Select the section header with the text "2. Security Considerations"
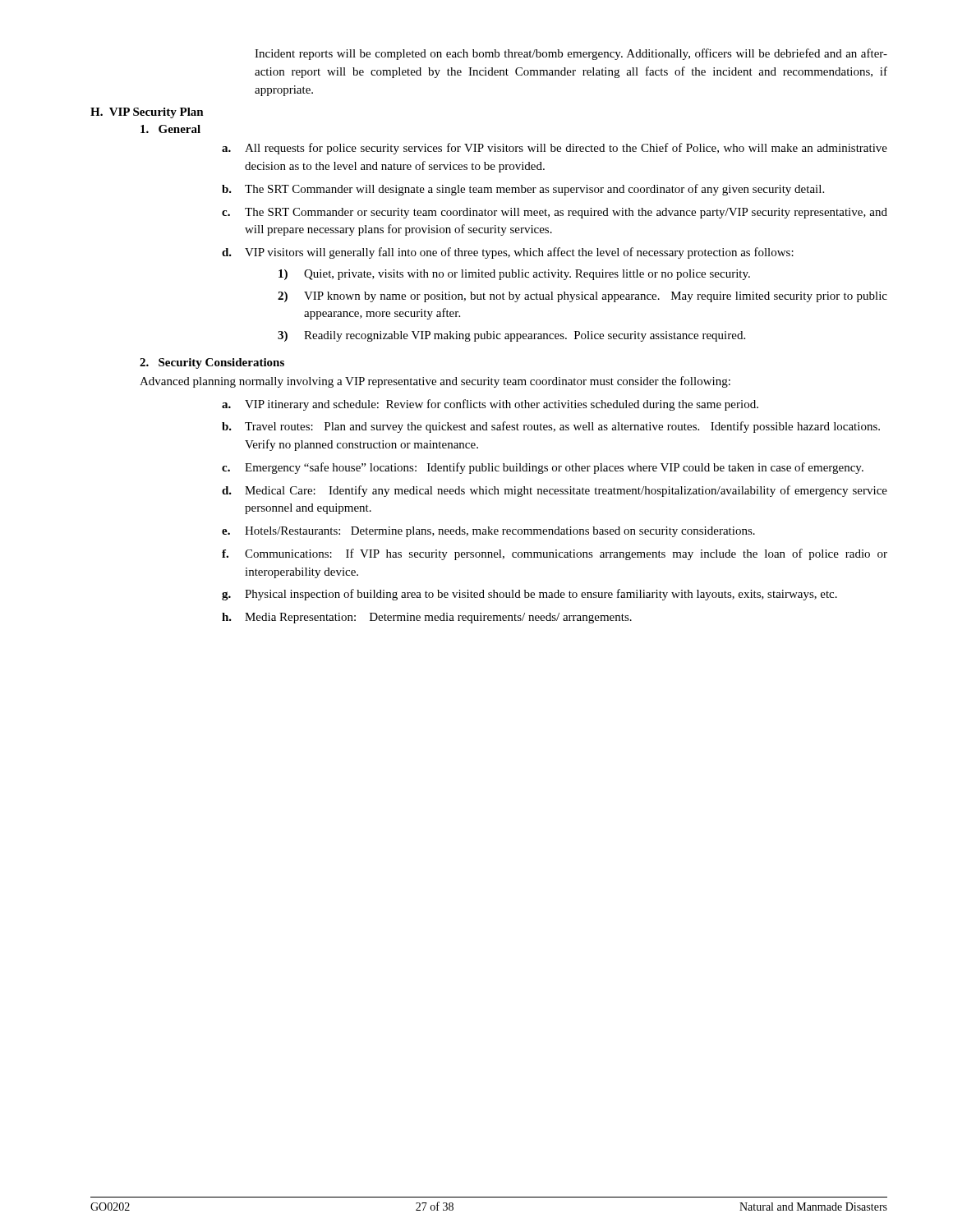This screenshot has height=1232, width=953. [212, 362]
